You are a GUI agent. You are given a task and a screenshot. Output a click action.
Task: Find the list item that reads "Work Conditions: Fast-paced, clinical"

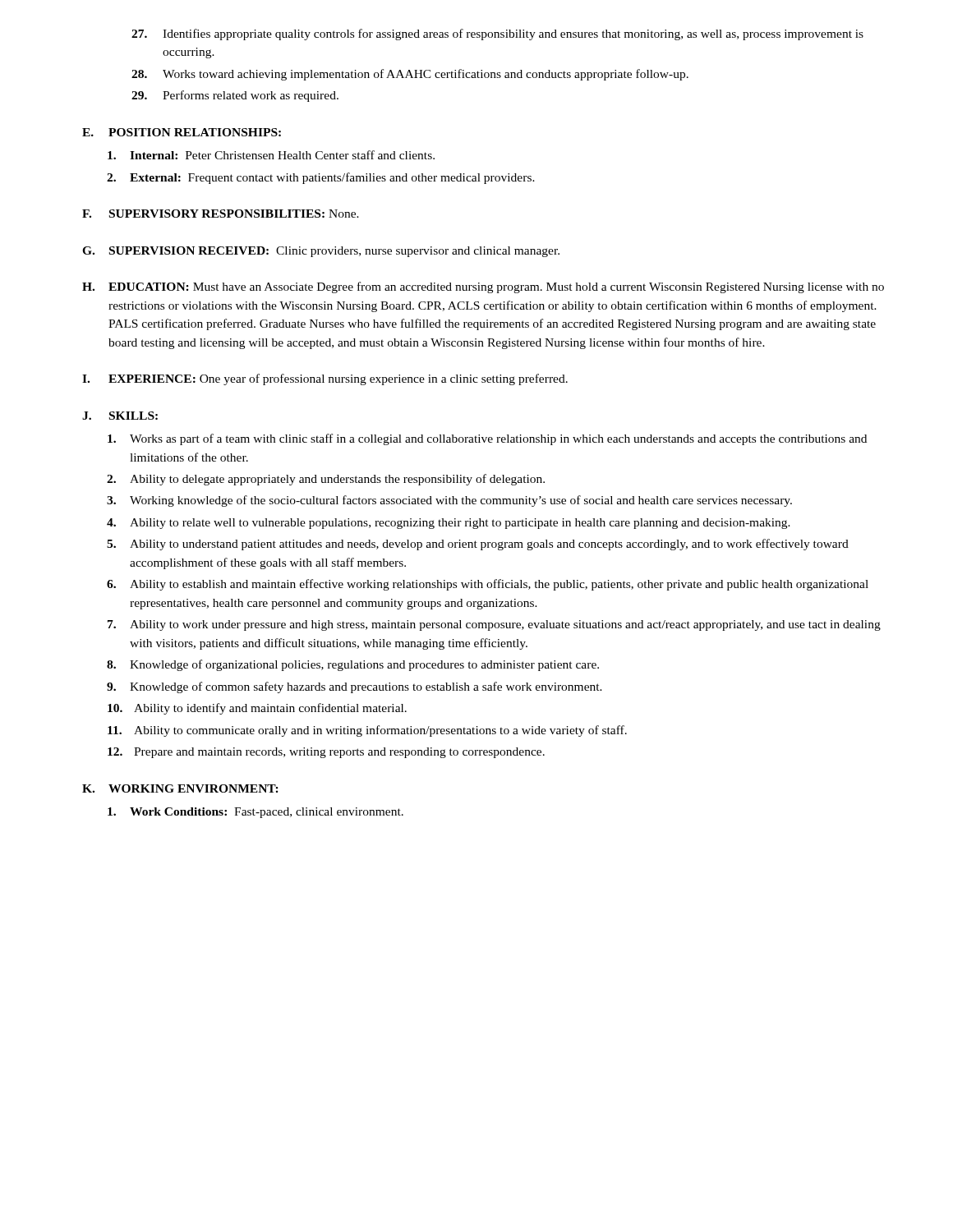click(x=255, y=812)
